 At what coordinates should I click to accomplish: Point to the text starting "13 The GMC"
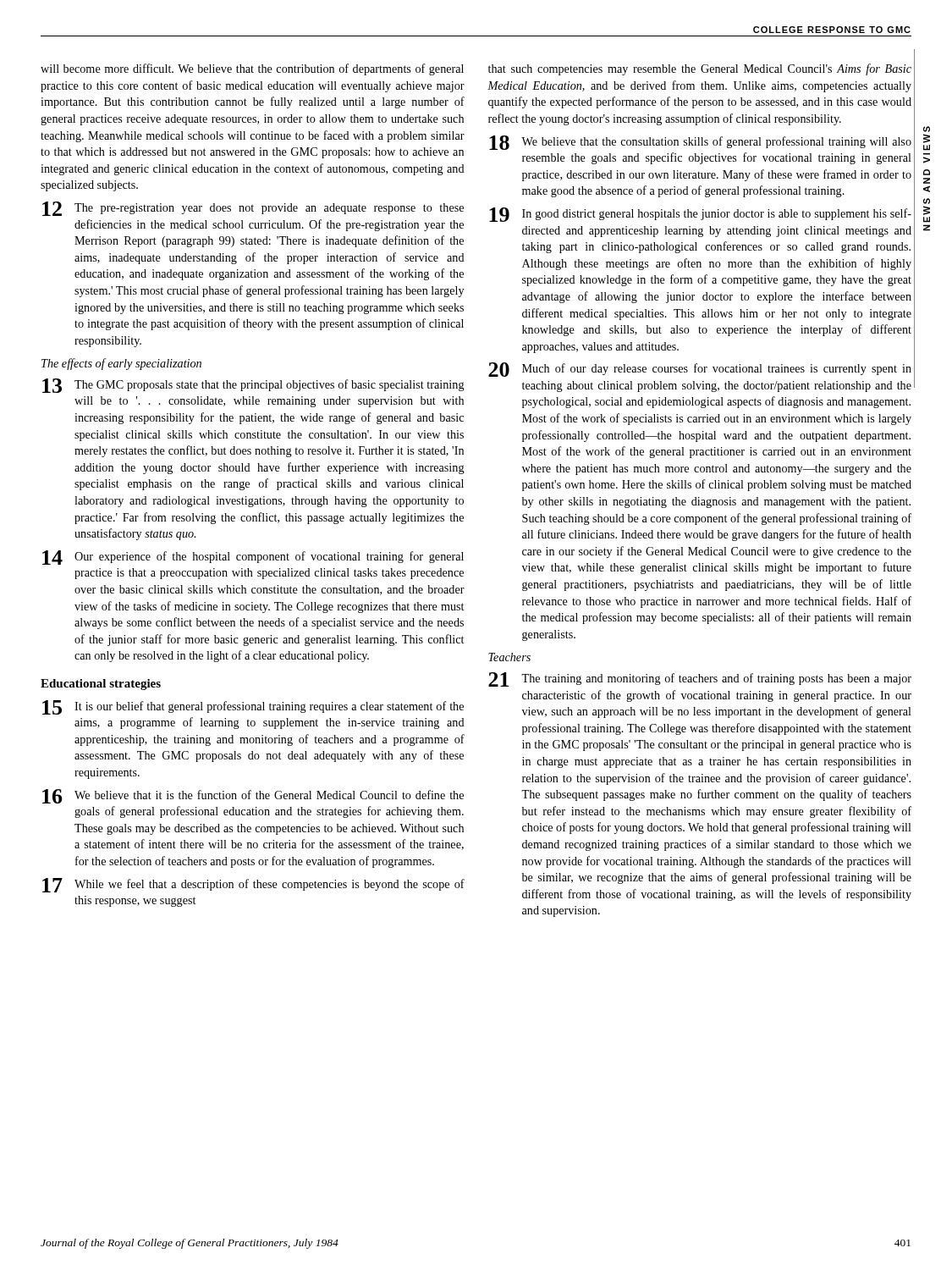coord(252,460)
